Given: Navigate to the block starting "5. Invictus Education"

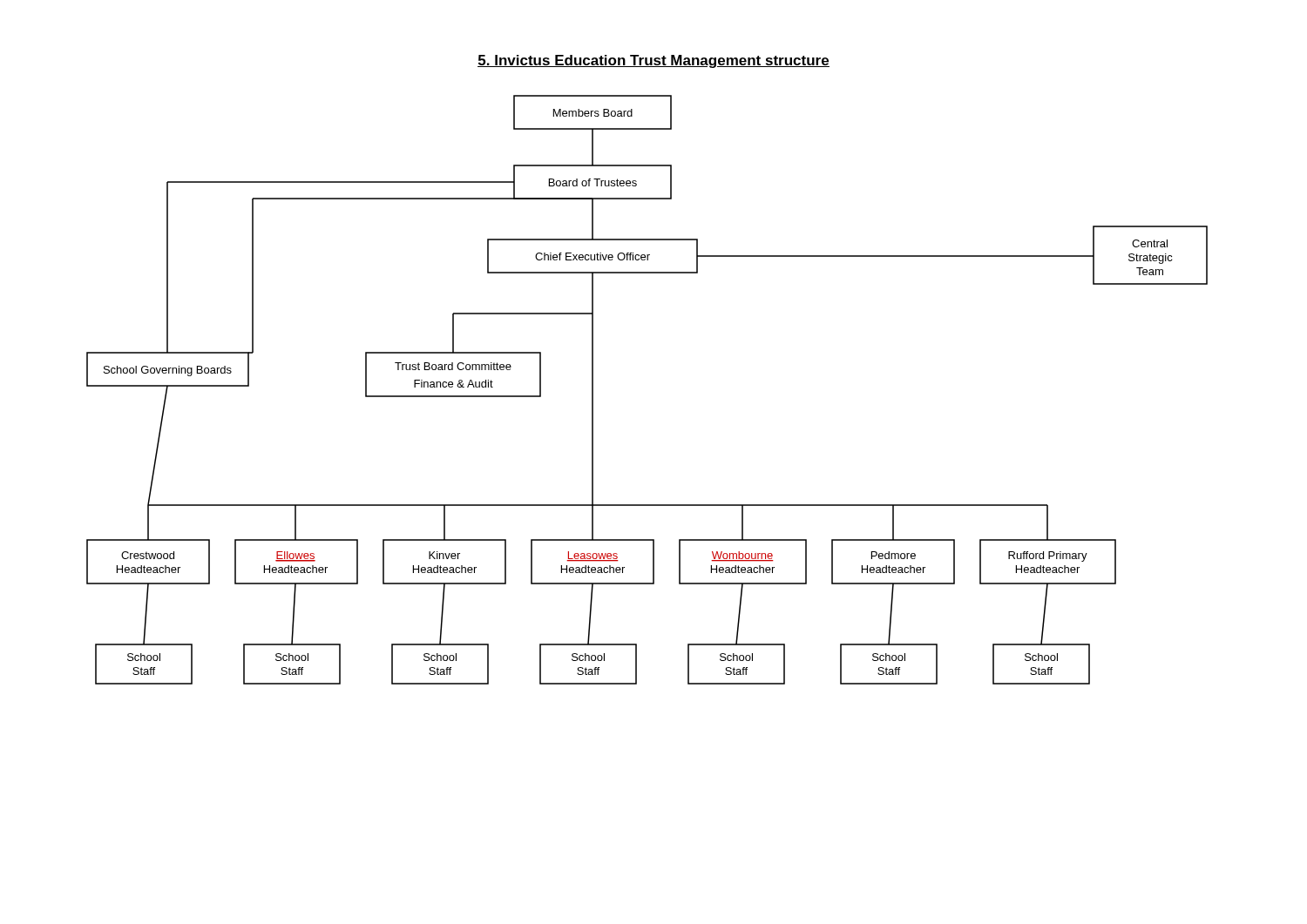Looking at the screenshot, I should [654, 61].
